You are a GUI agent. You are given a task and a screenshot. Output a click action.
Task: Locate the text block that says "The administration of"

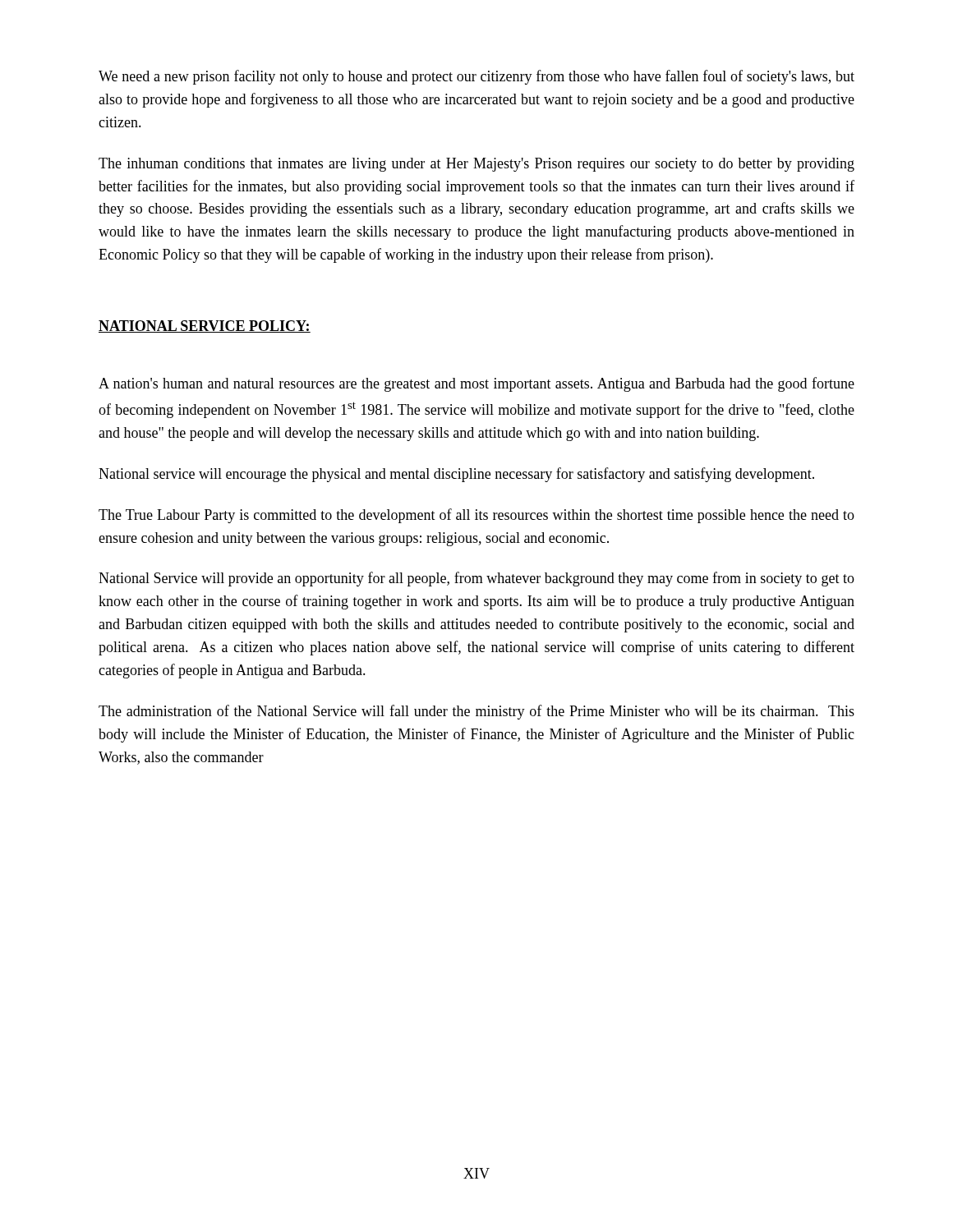coord(476,734)
